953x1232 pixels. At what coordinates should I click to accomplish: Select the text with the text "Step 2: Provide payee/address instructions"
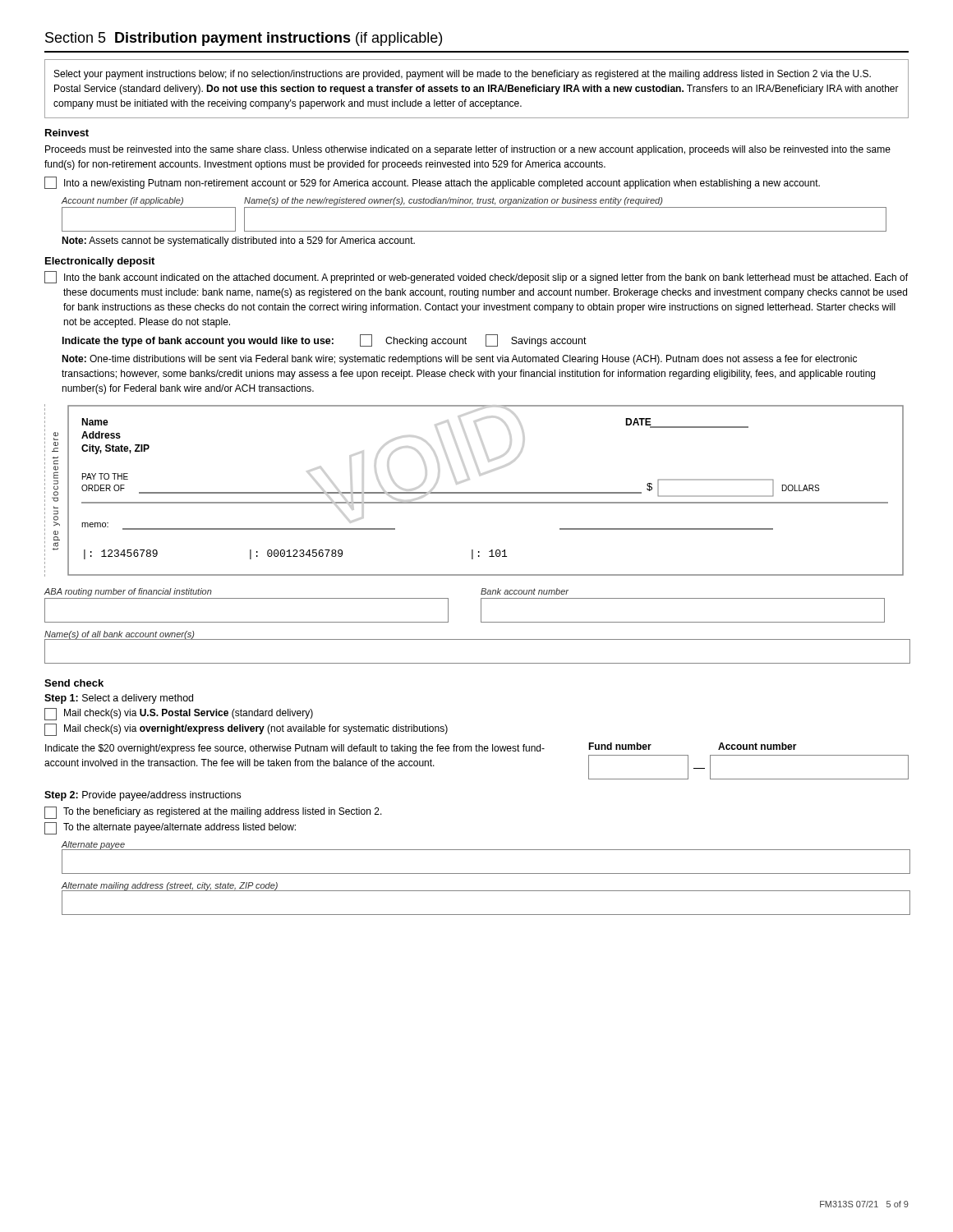[143, 795]
